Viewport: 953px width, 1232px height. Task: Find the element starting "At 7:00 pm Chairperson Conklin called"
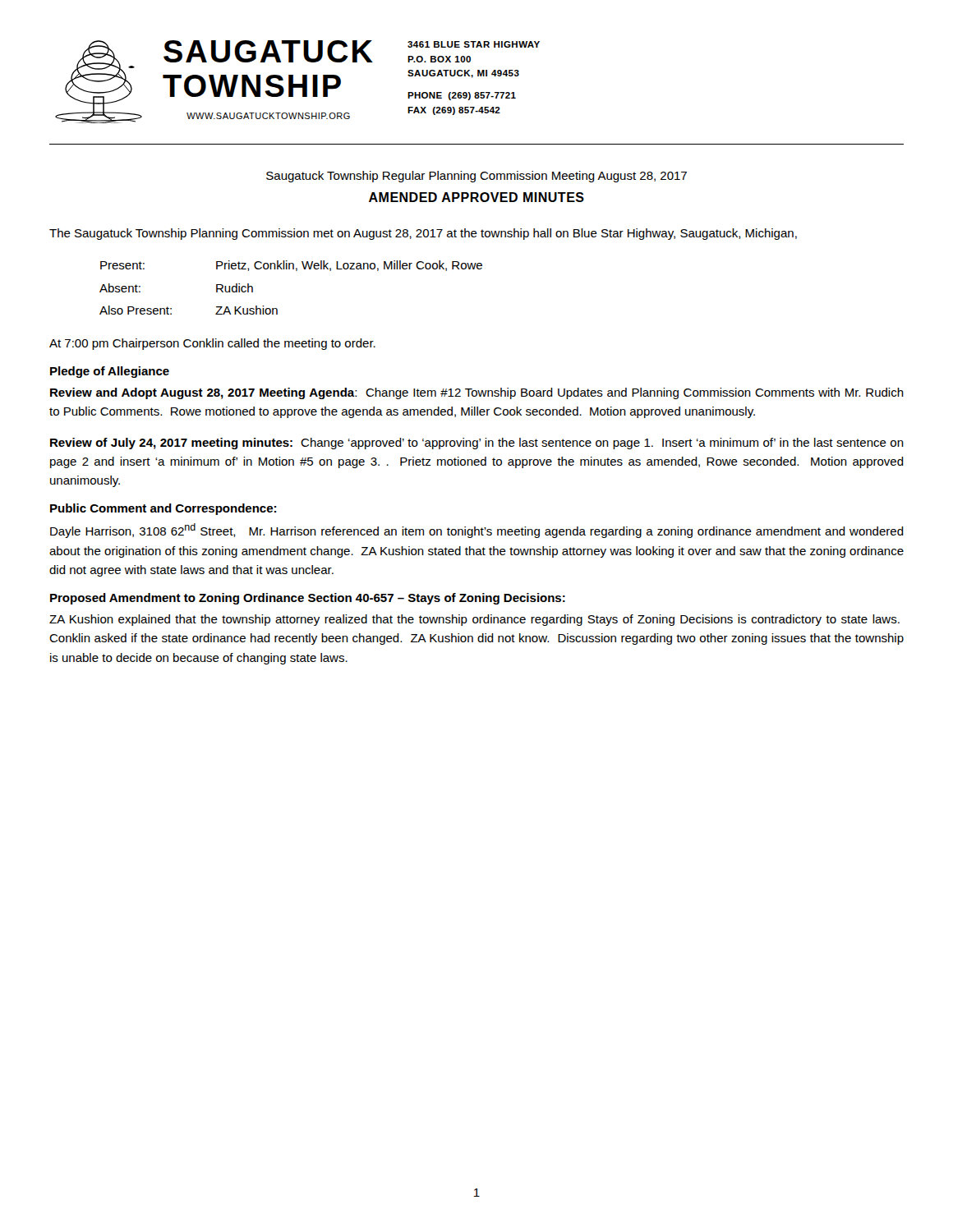[x=213, y=343]
